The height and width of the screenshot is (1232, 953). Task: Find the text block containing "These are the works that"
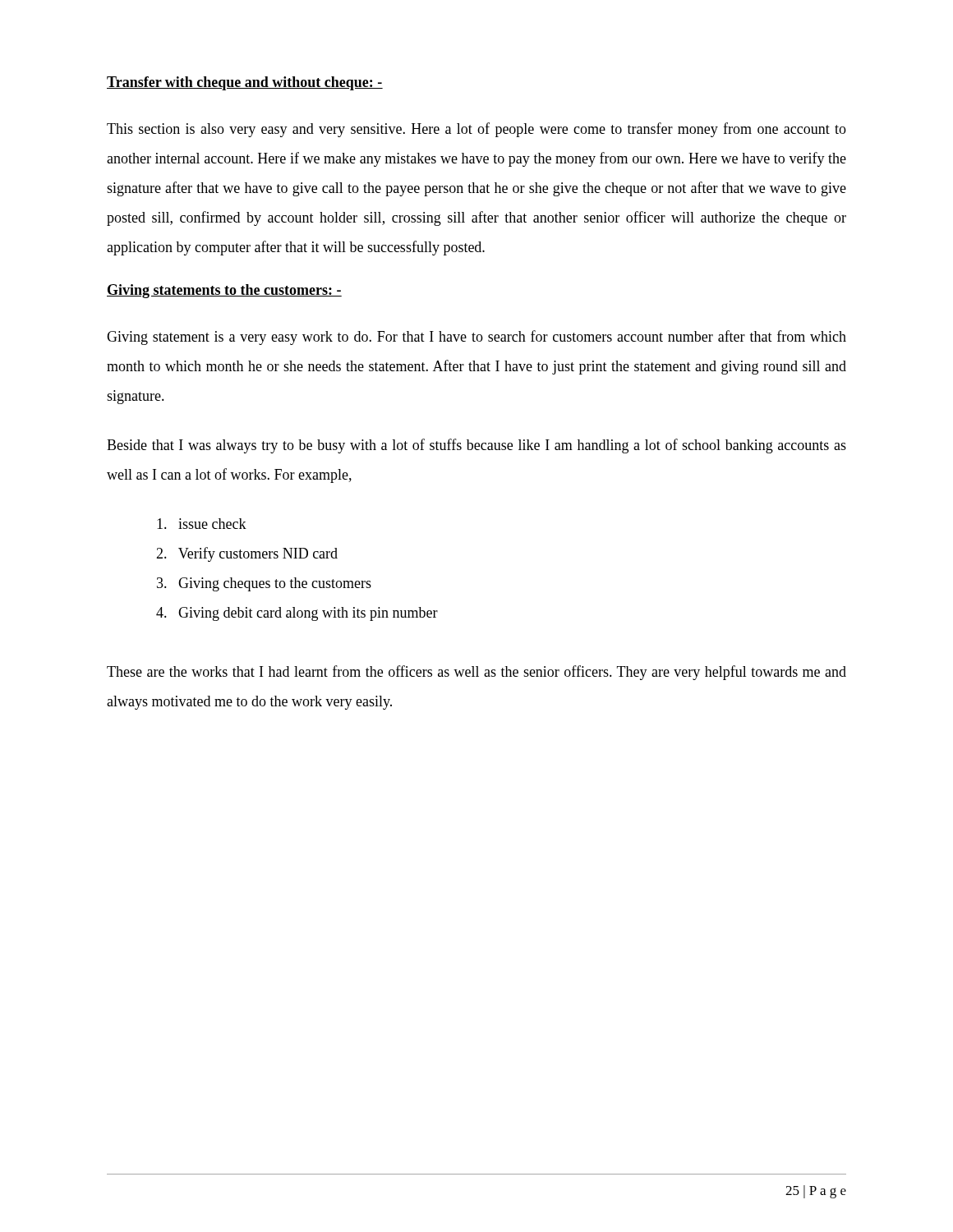(476, 687)
